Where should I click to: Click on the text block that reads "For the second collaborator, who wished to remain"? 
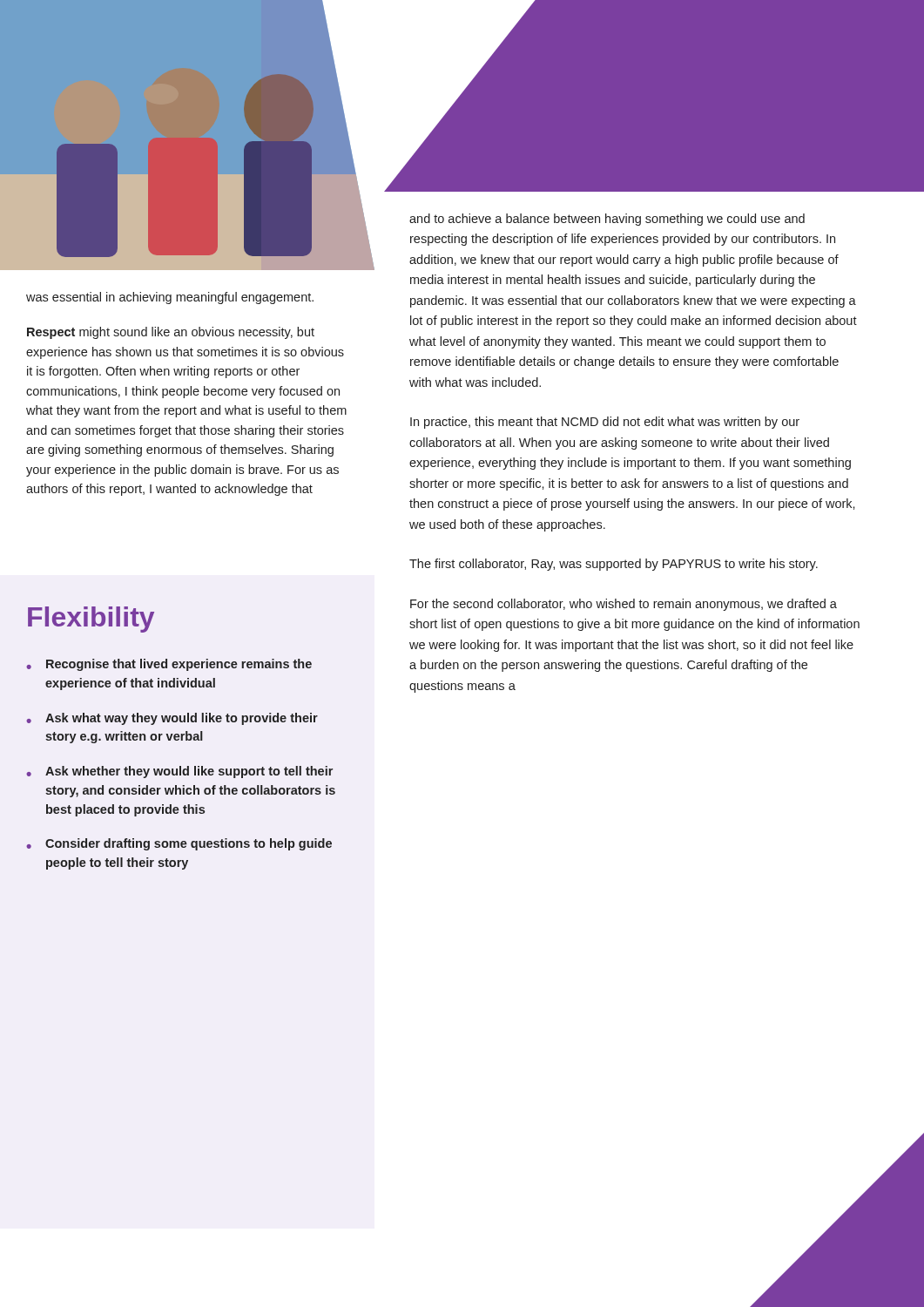tap(635, 645)
